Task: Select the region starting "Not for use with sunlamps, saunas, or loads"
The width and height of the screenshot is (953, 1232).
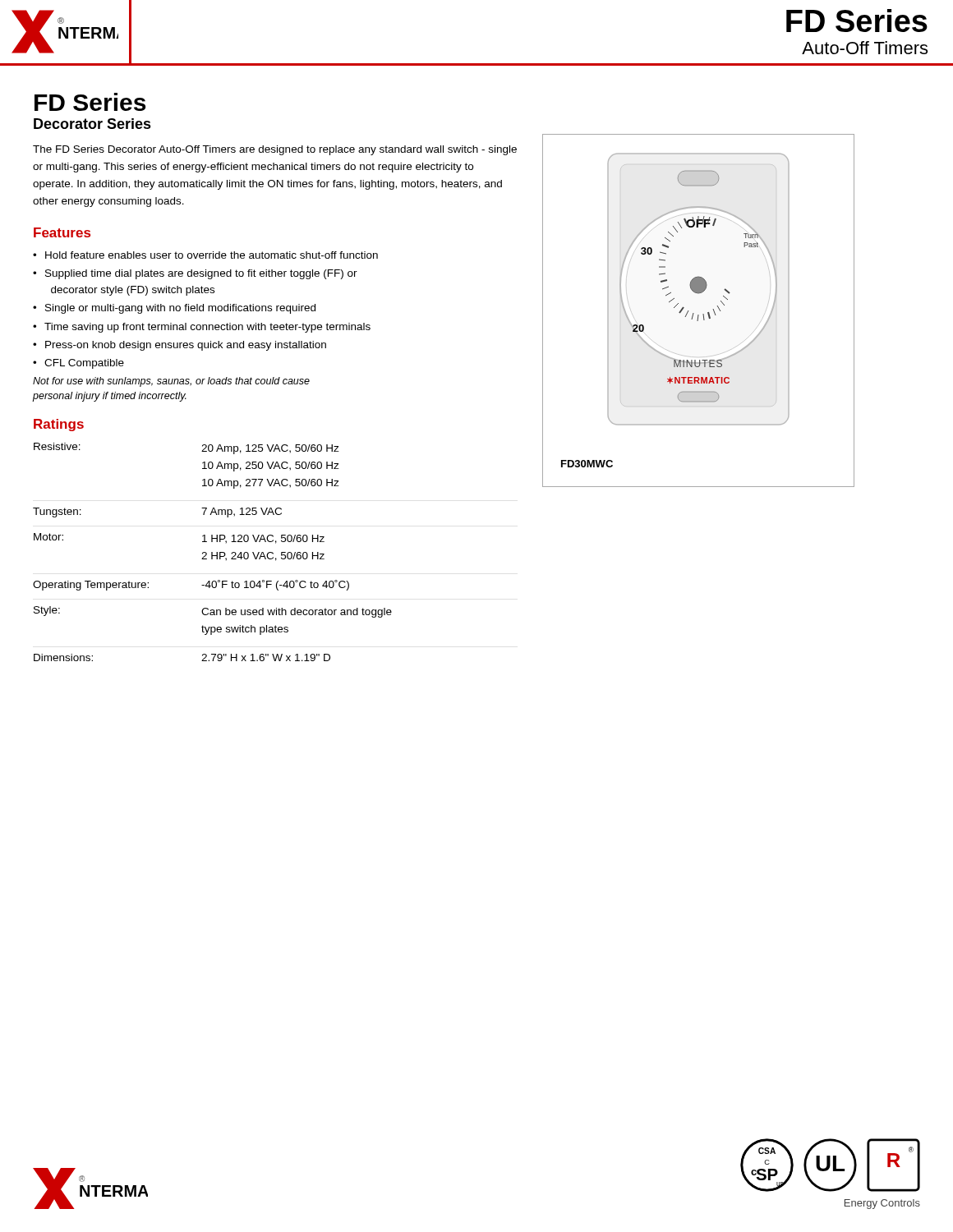Action: point(171,389)
